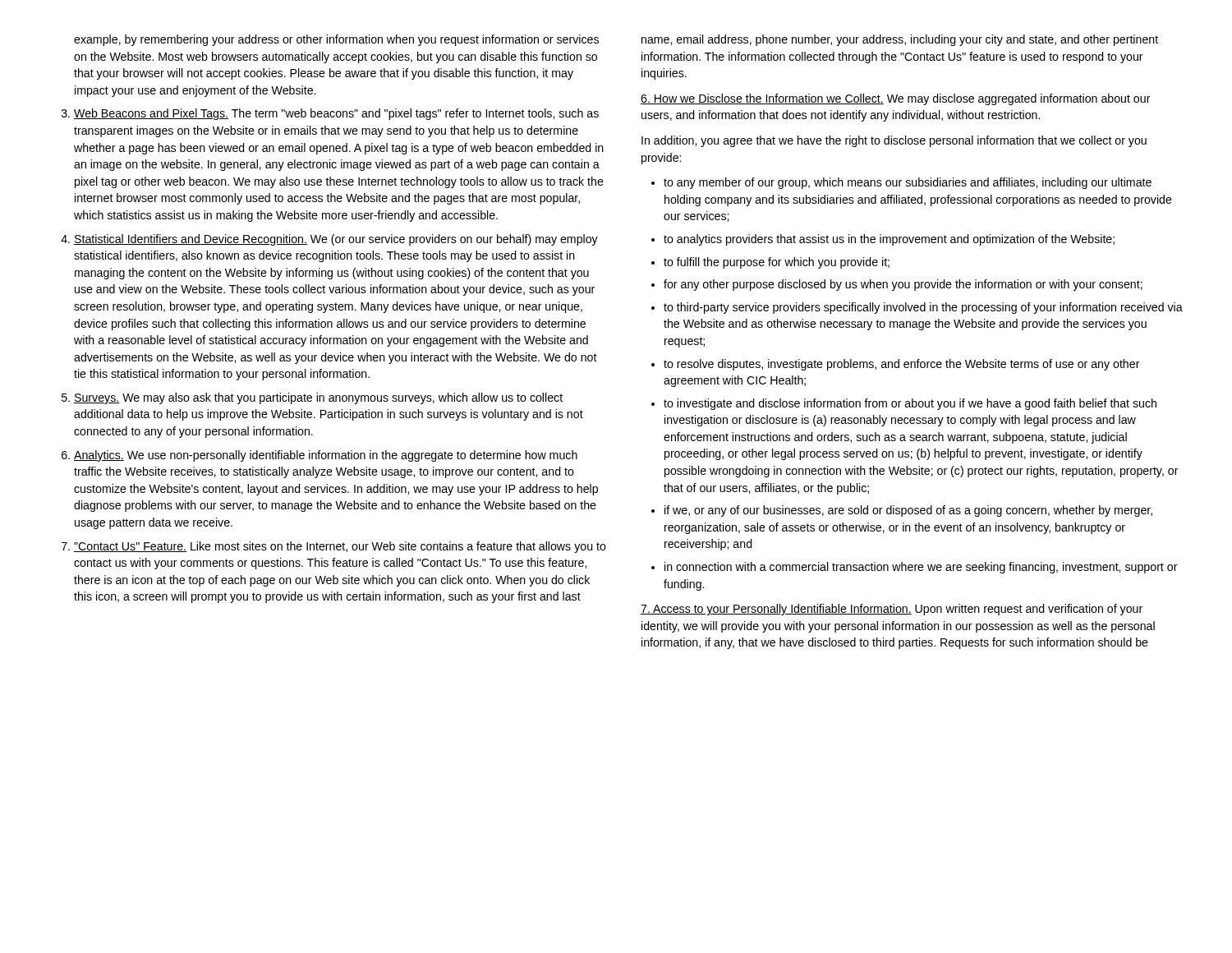
Task: Point to the block beginning "Statistical Identifiers and Device"
Action: pos(329,307)
